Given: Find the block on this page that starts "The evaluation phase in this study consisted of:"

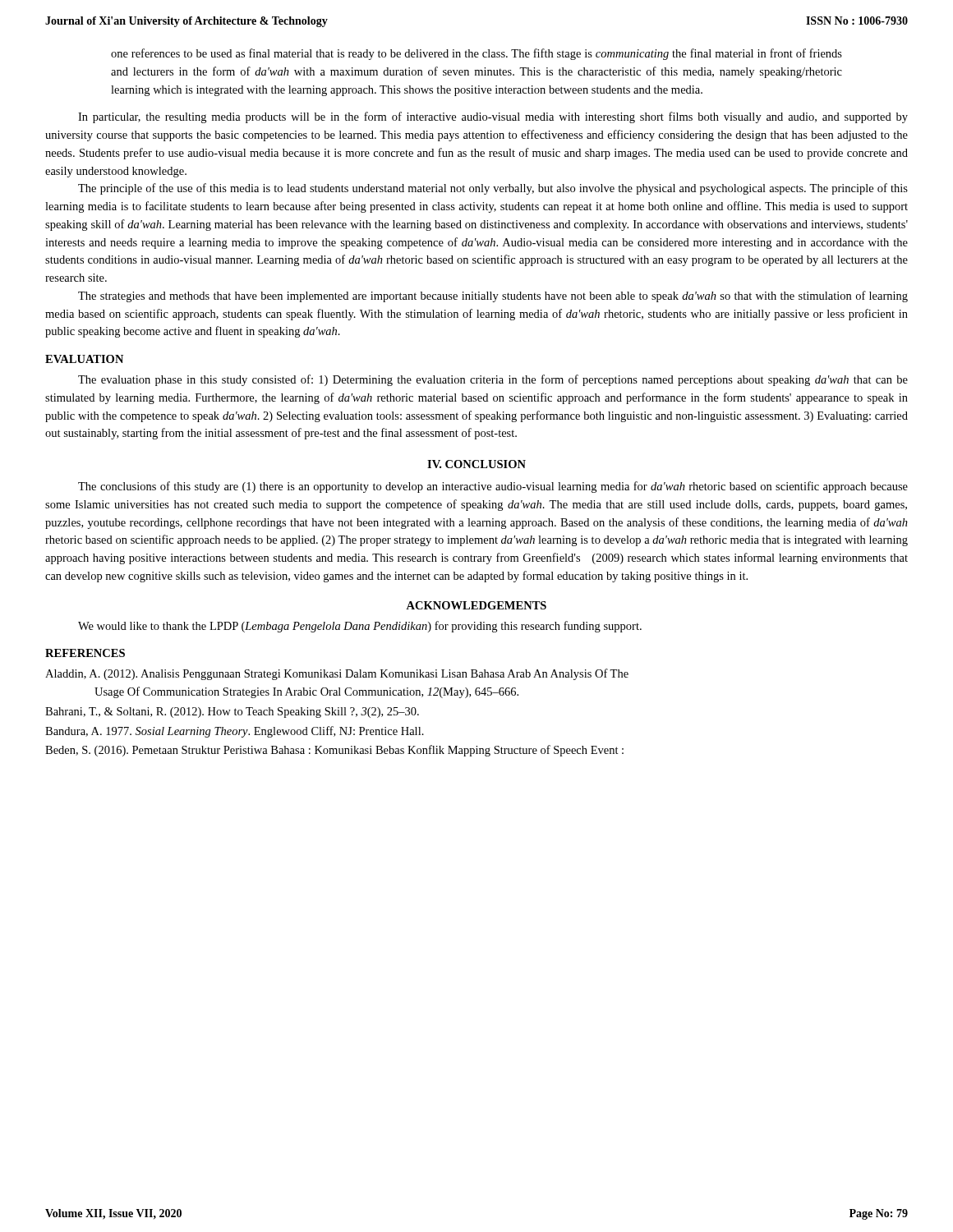Looking at the screenshot, I should click(x=476, y=406).
